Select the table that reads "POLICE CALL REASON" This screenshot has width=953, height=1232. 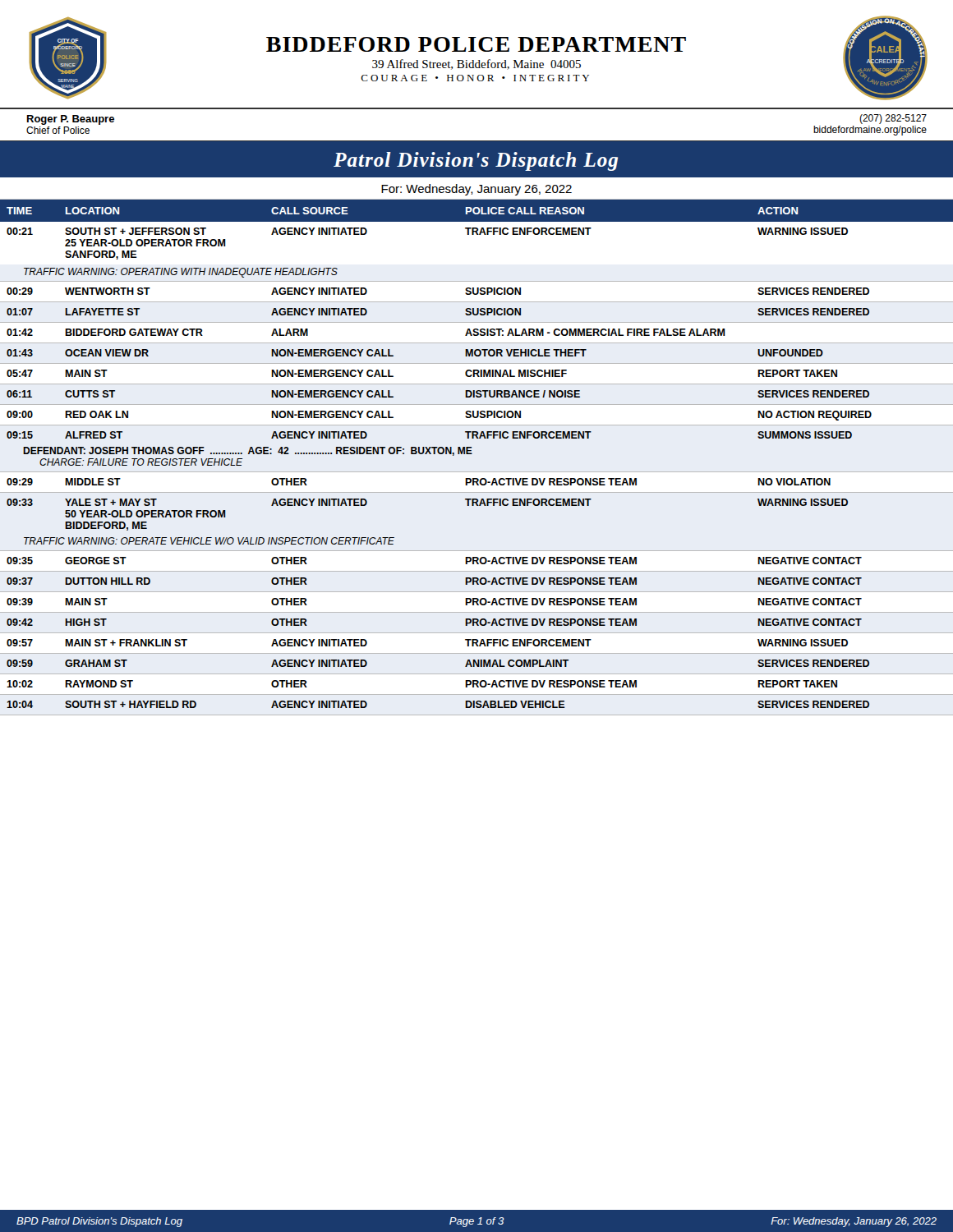pos(476,458)
